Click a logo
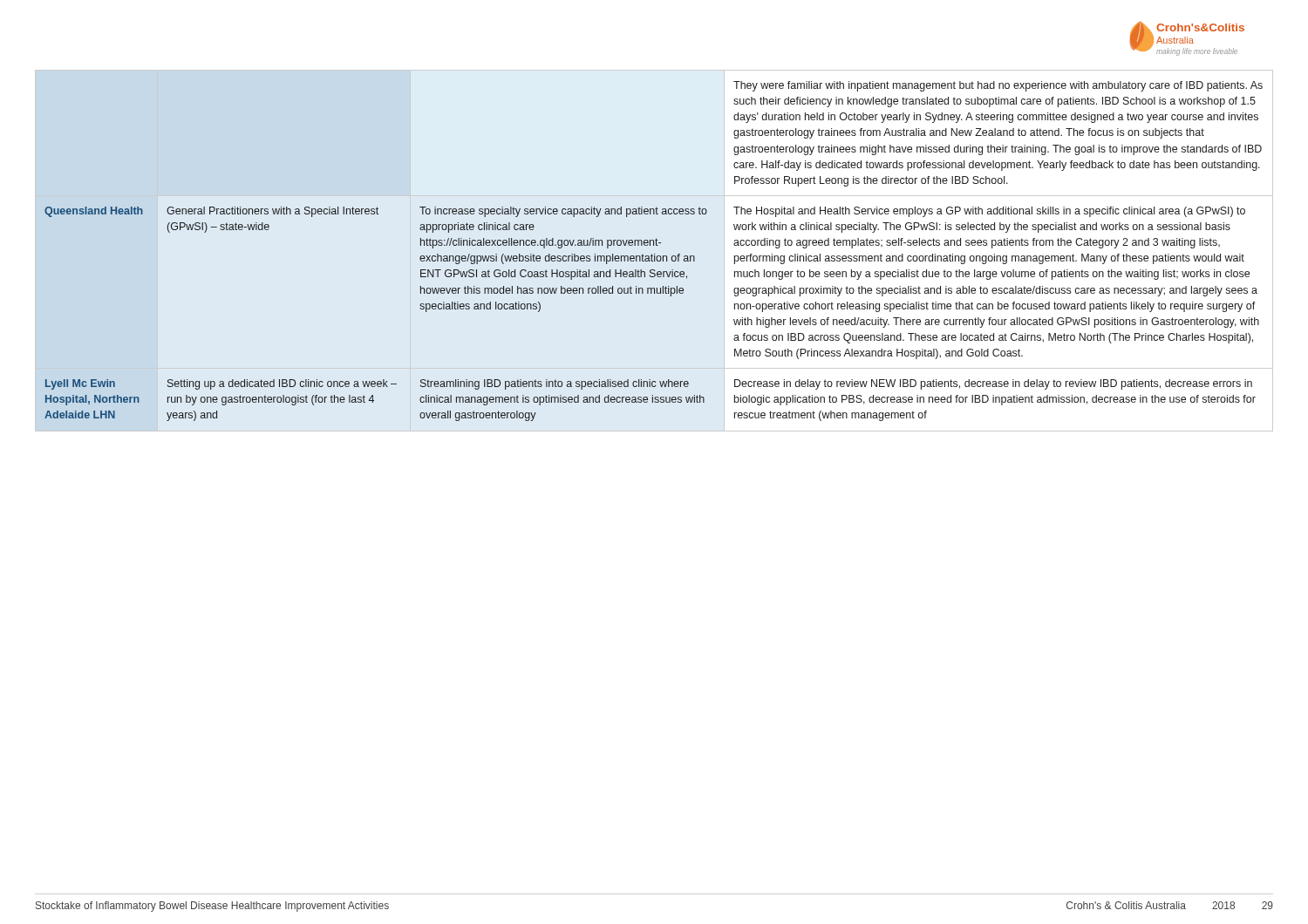The height and width of the screenshot is (924, 1308). coord(1195,37)
